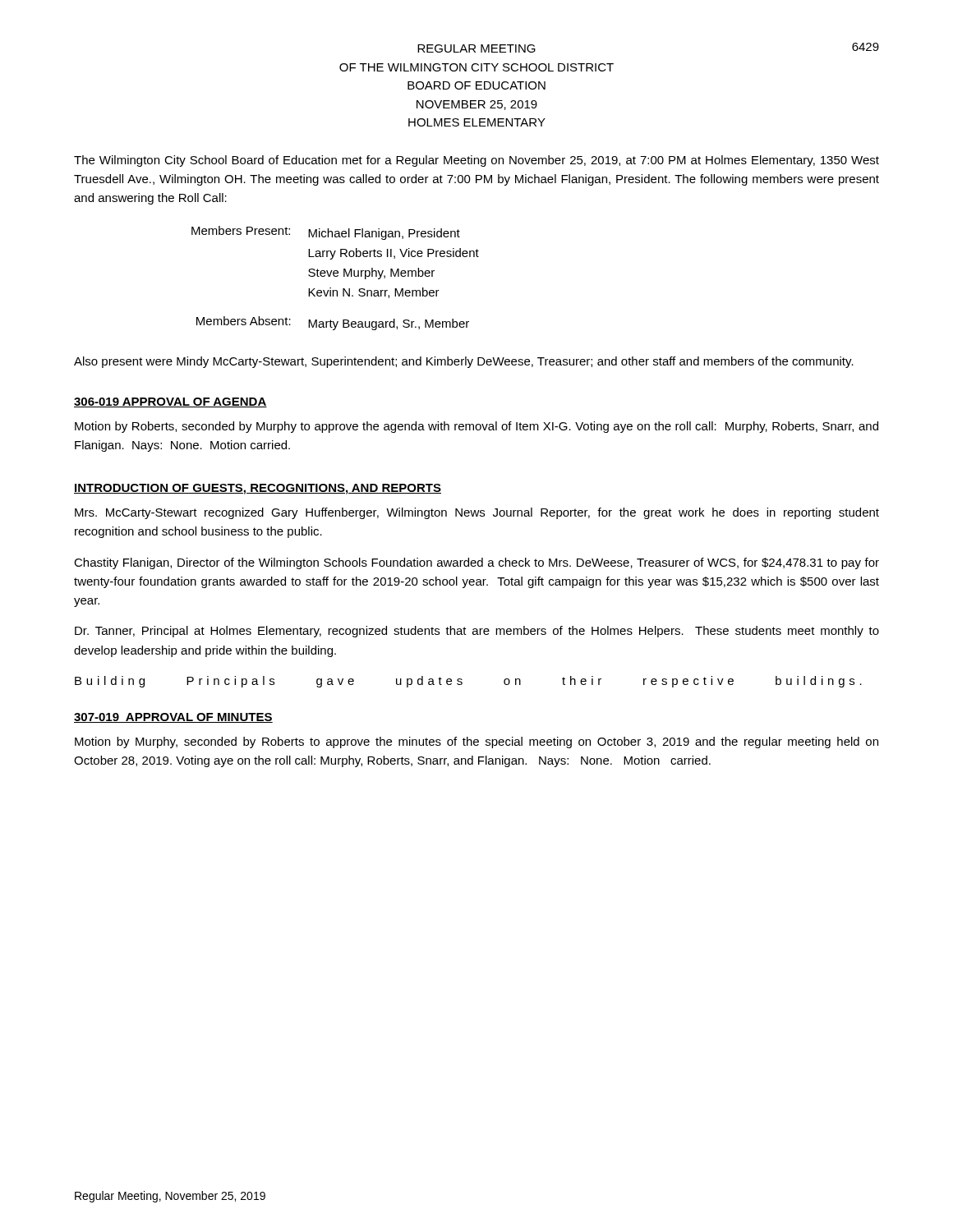Find the block on this page that starts "Mrs. McCarty-Stewart recognized Gary Huffenberger, Wilmington News Journal"
Viewport: 953px width, 1232px height.
[476, 522]
